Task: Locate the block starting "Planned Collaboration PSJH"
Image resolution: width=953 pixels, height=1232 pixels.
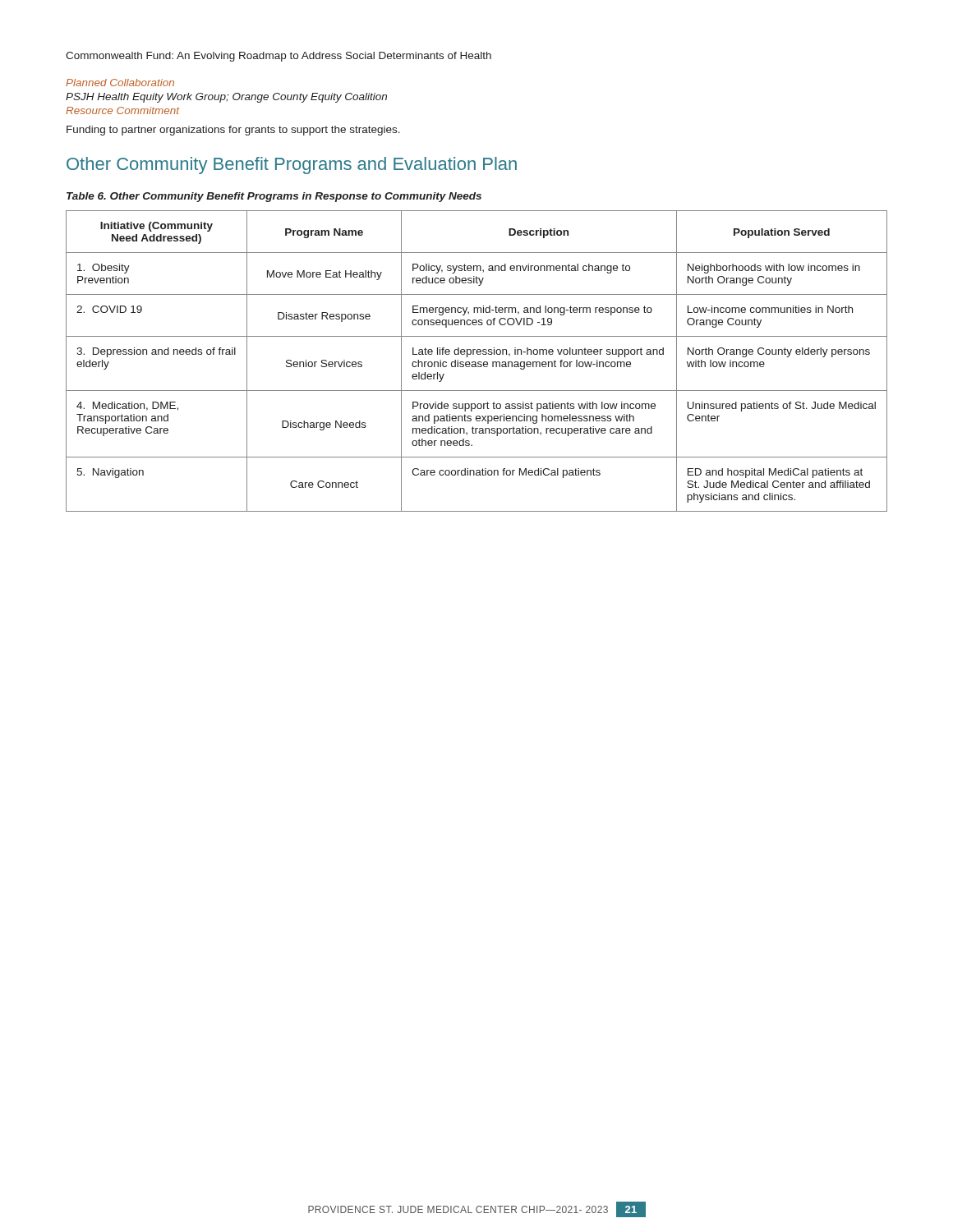Action: click(x=120, y=83)
